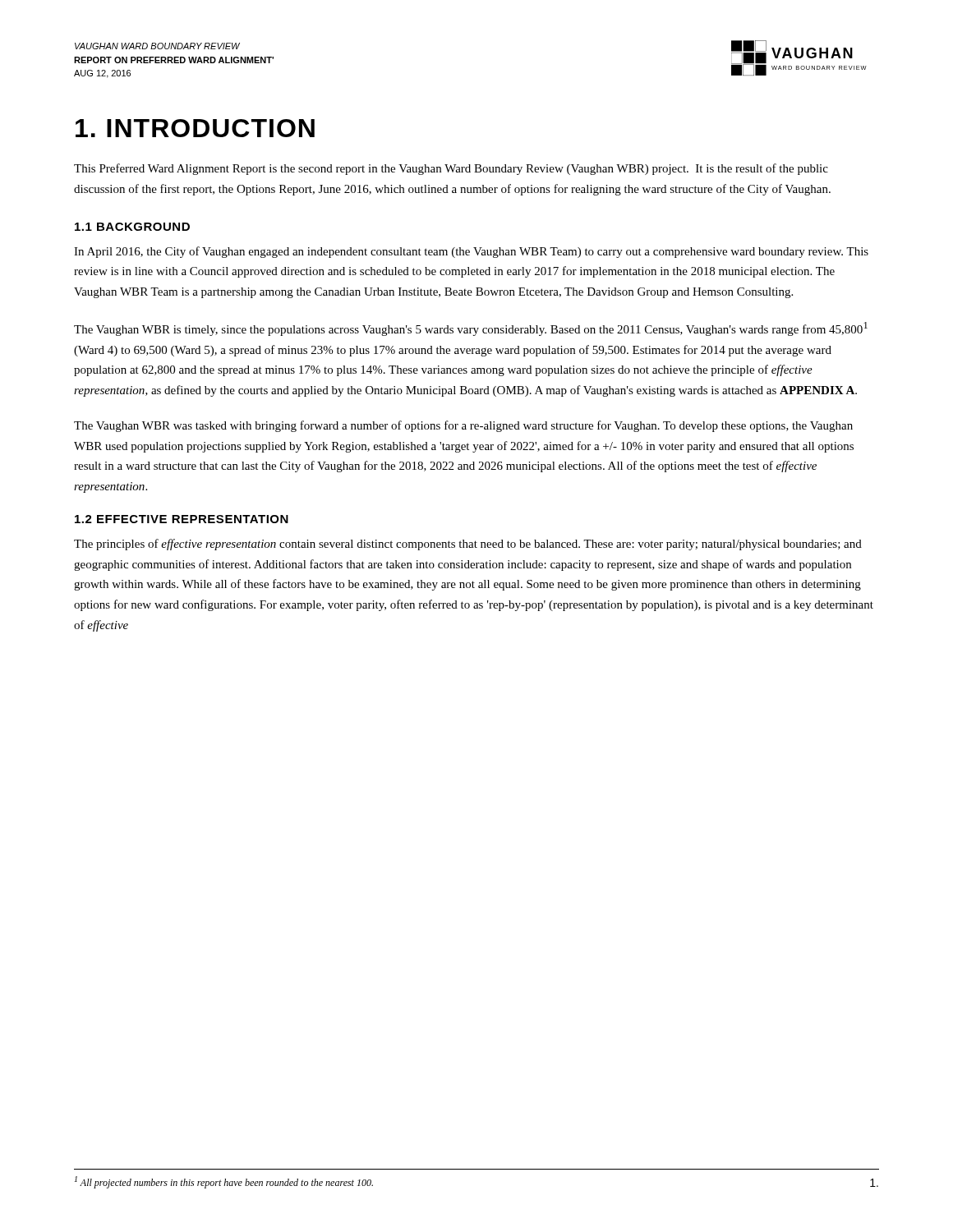Click on the text block that says "The Vaughan WBR was tasked"
The image size is (953, 1232).
[x=464, y=456]
